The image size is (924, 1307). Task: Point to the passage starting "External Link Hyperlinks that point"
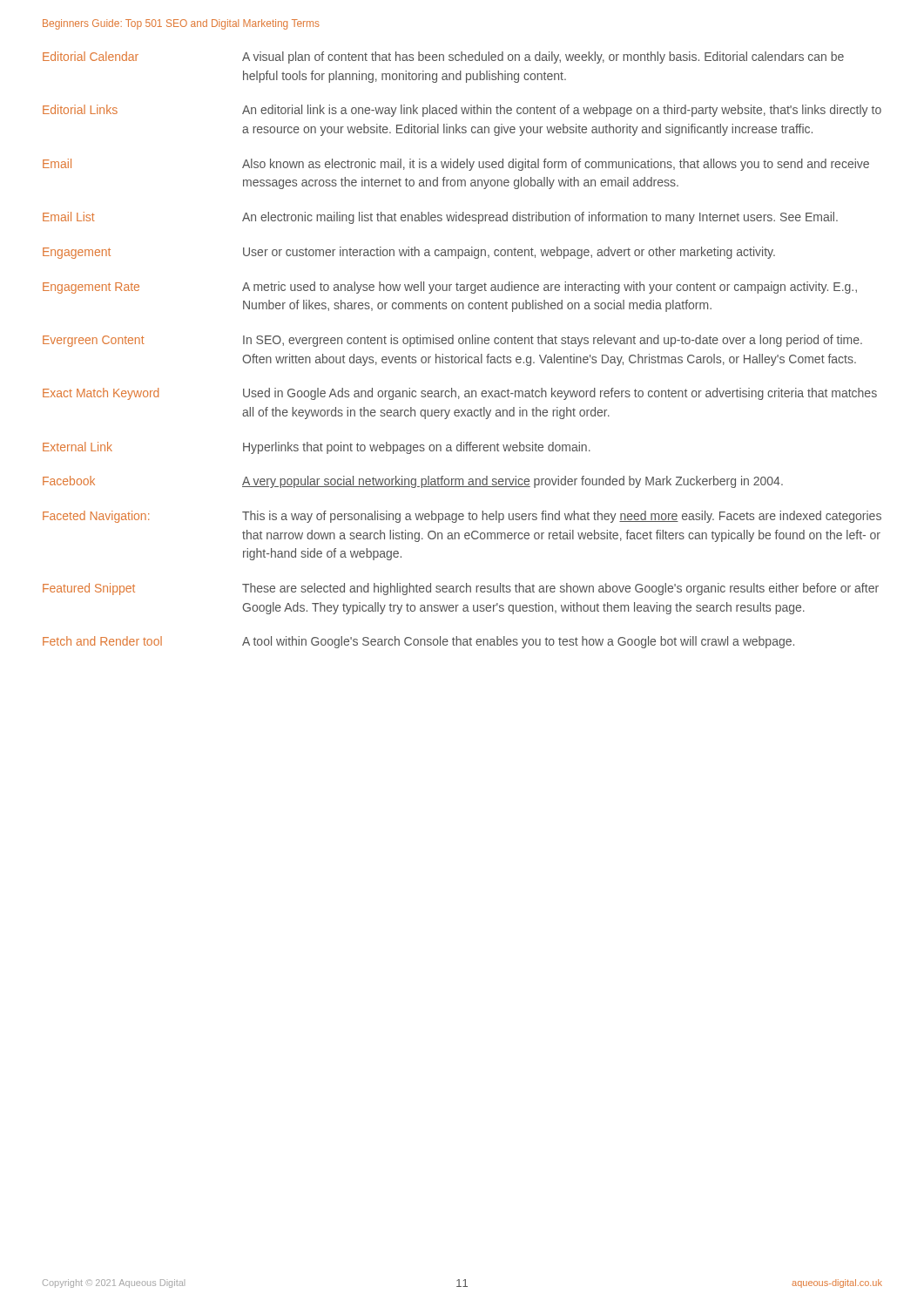[x=462, y=447]
